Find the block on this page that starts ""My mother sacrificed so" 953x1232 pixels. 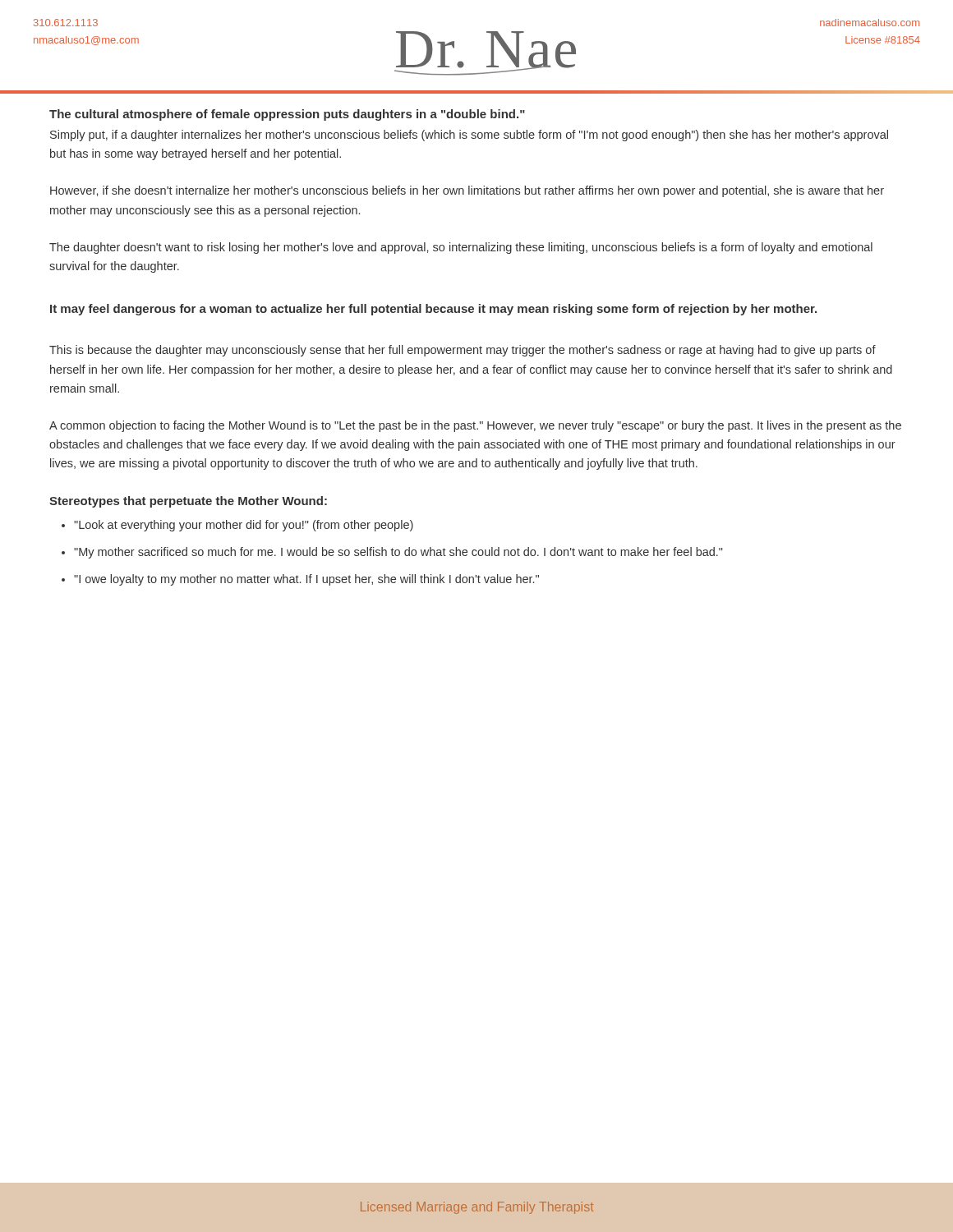398,552
